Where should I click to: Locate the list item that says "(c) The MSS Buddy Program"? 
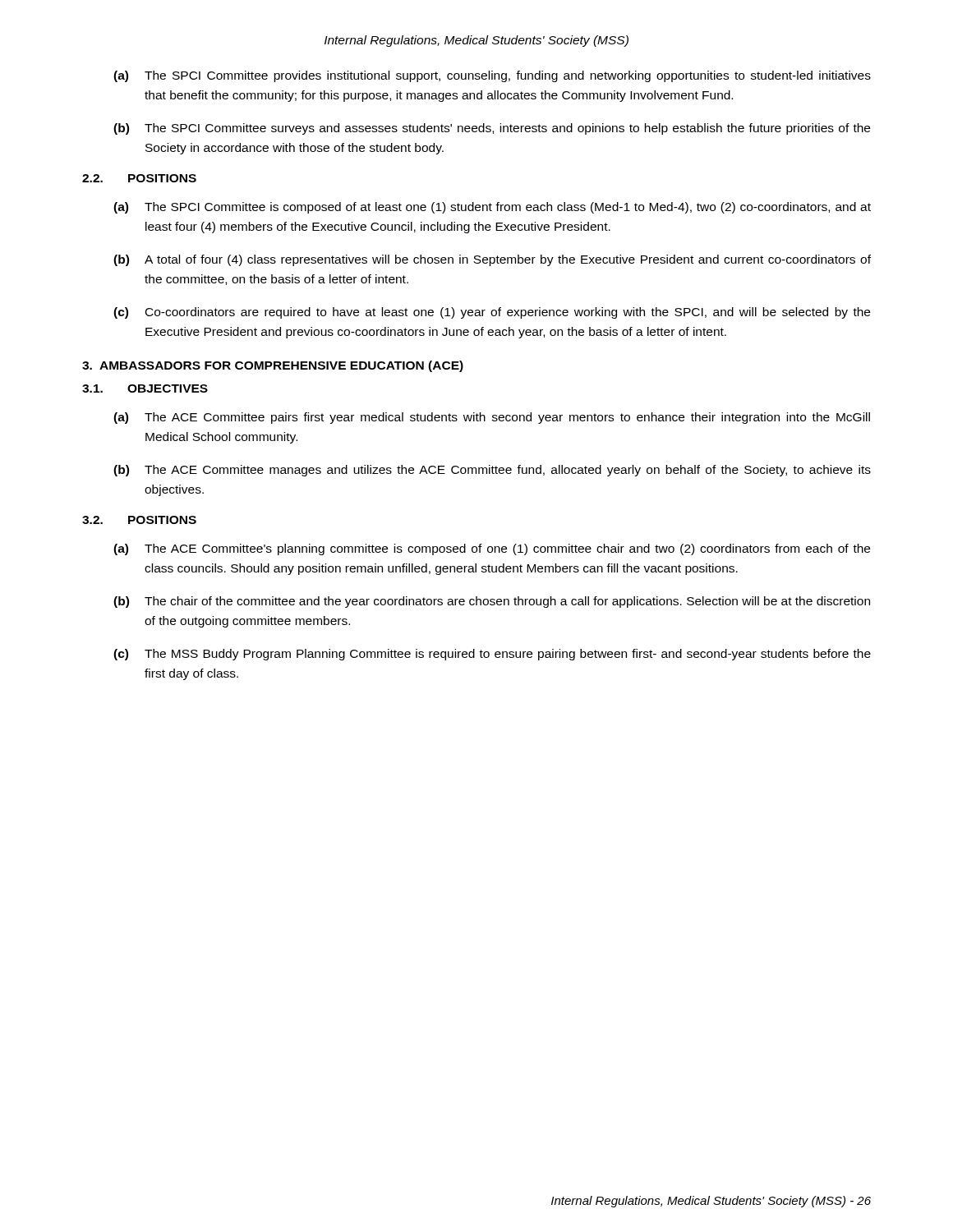pyautogui.click(x=492, y=664)
